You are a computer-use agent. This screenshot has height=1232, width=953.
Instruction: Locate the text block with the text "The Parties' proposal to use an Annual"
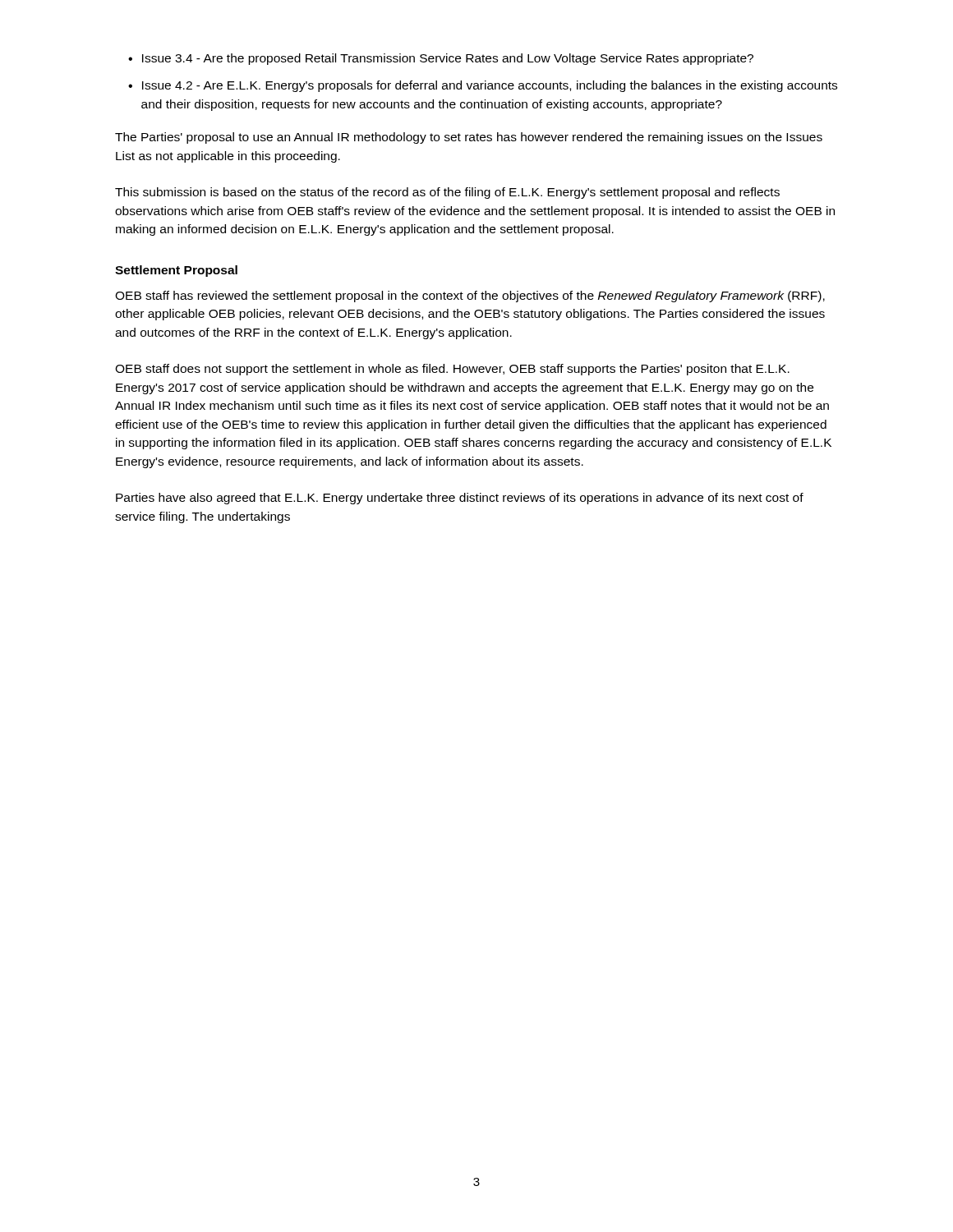469,146
